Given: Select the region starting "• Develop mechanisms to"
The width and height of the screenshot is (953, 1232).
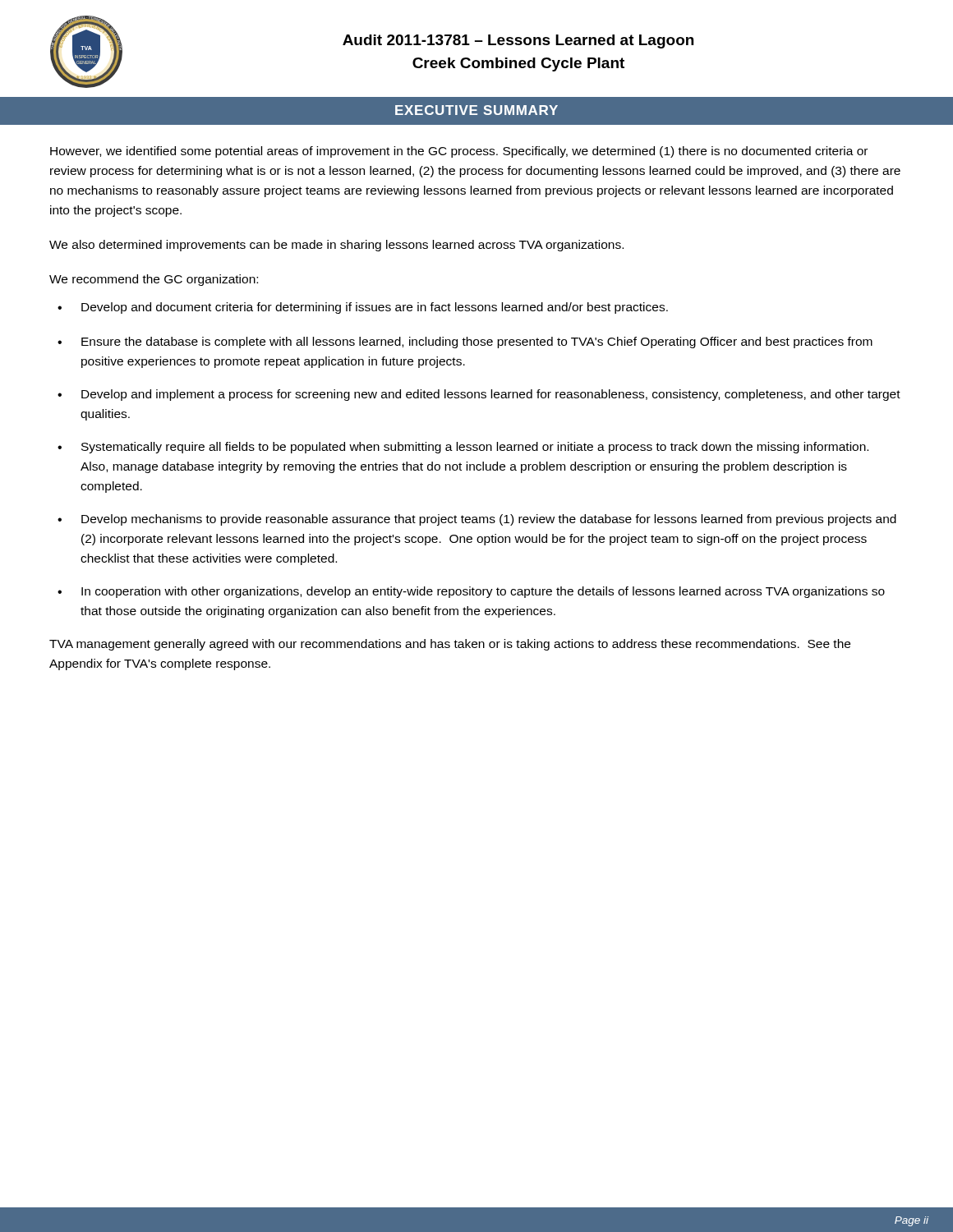Looking at the screenshot, I should click(x=481, y=539).
